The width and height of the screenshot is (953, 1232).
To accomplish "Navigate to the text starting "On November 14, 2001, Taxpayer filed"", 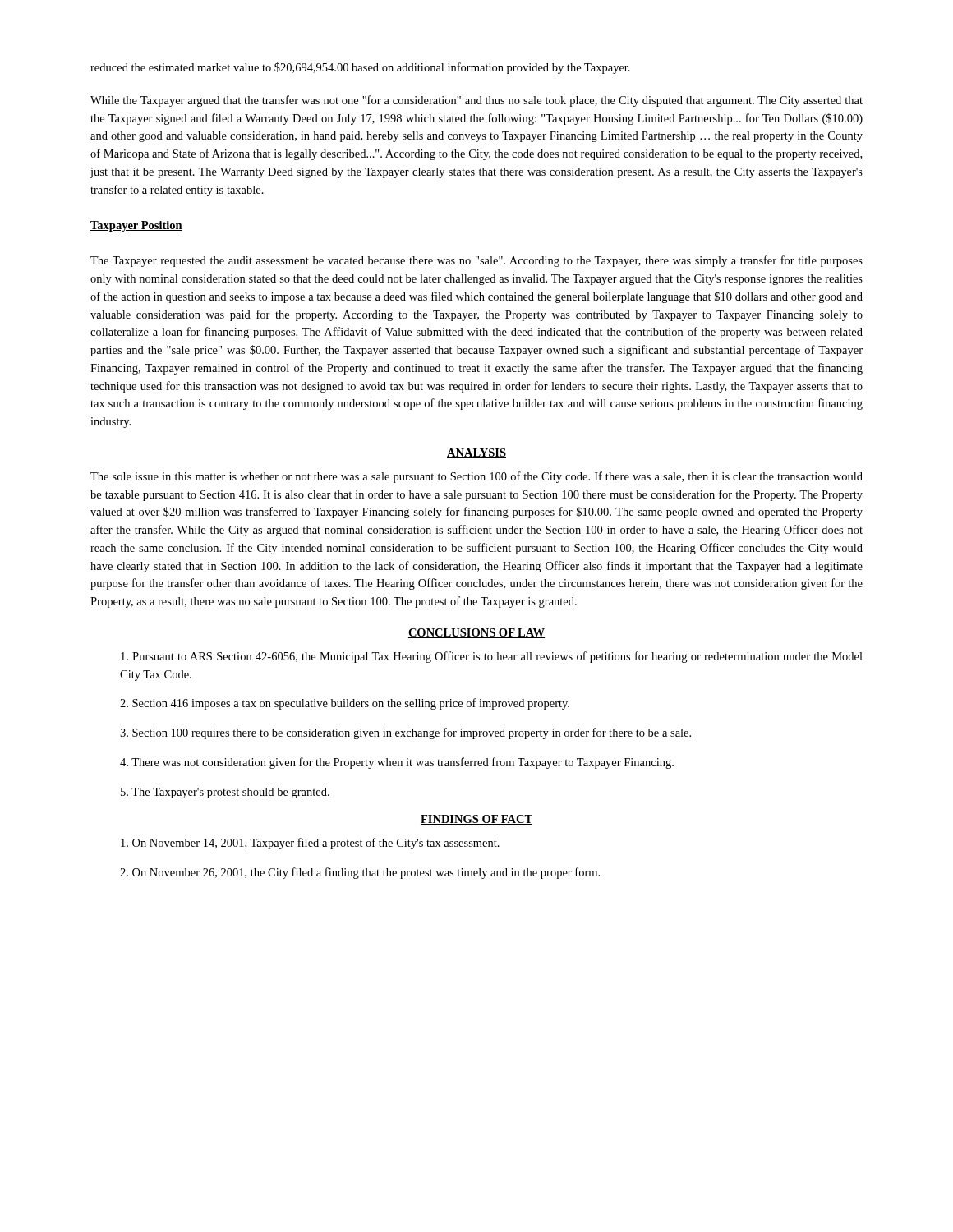I will pyautogui.click(x=310, y=843).
